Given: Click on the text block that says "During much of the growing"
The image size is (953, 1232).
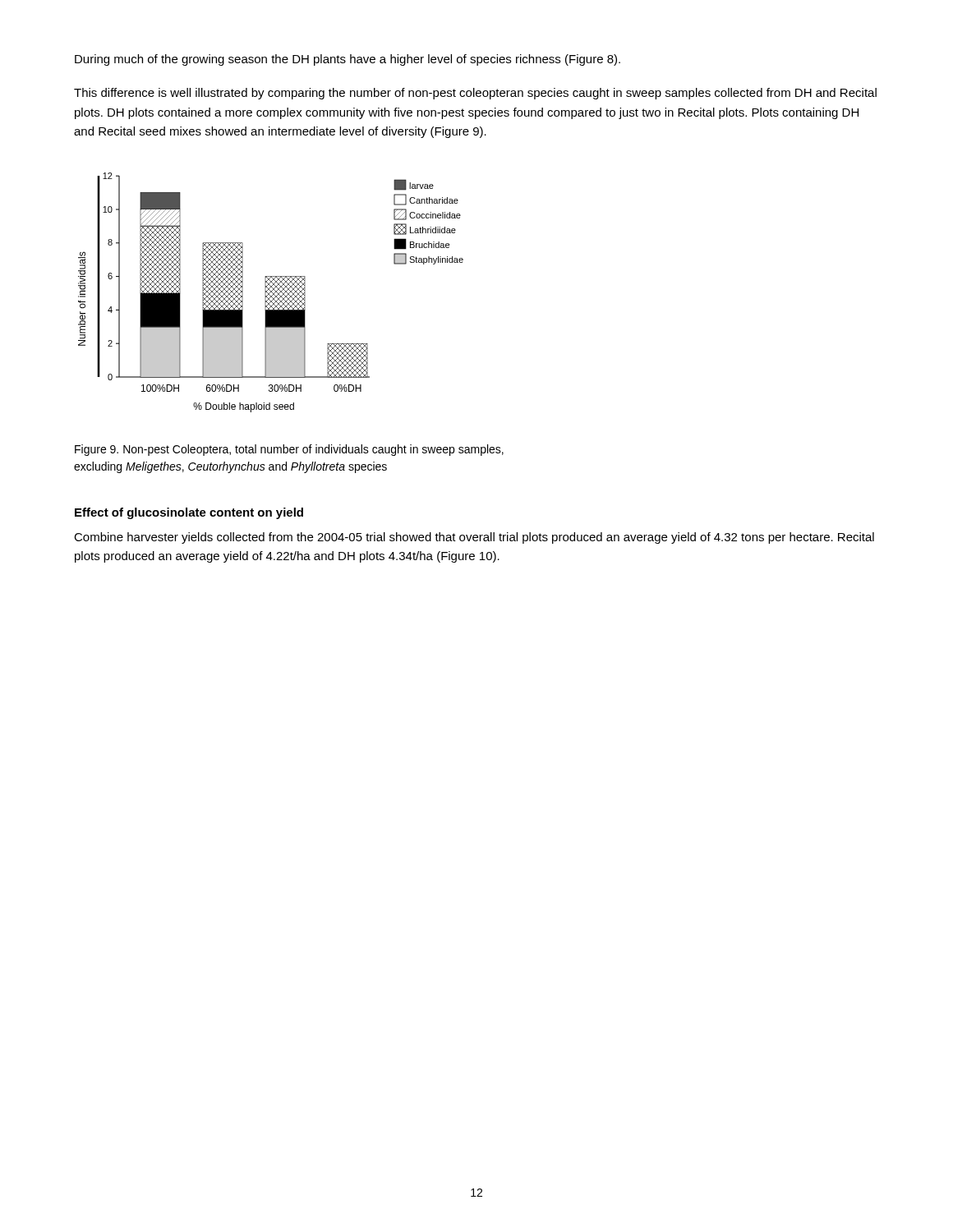Looking at the screenshot, I should point(348,59).
